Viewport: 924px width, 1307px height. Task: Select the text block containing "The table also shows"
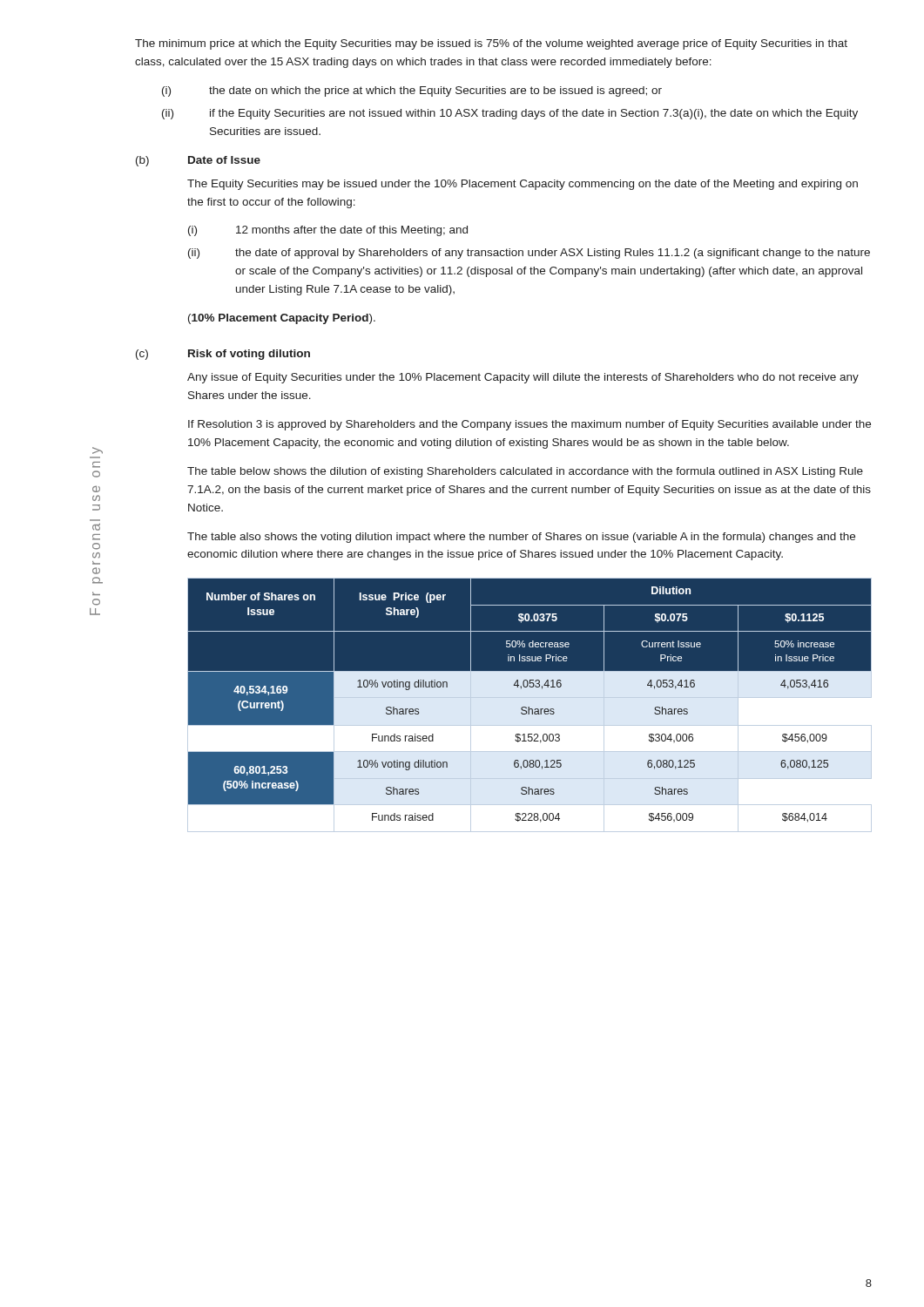pos(522,545)
